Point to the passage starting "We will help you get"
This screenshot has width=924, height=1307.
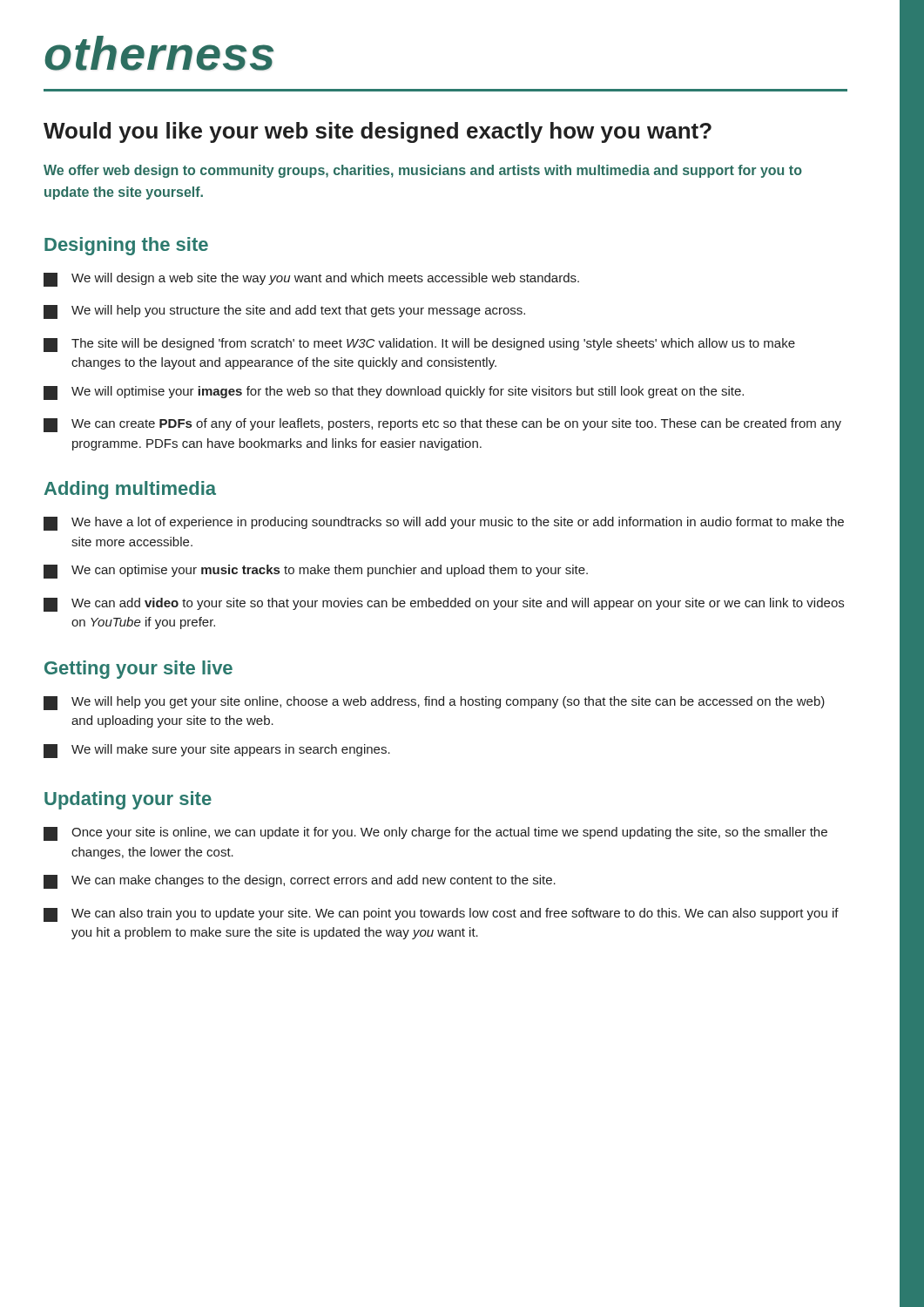(445, 711)
